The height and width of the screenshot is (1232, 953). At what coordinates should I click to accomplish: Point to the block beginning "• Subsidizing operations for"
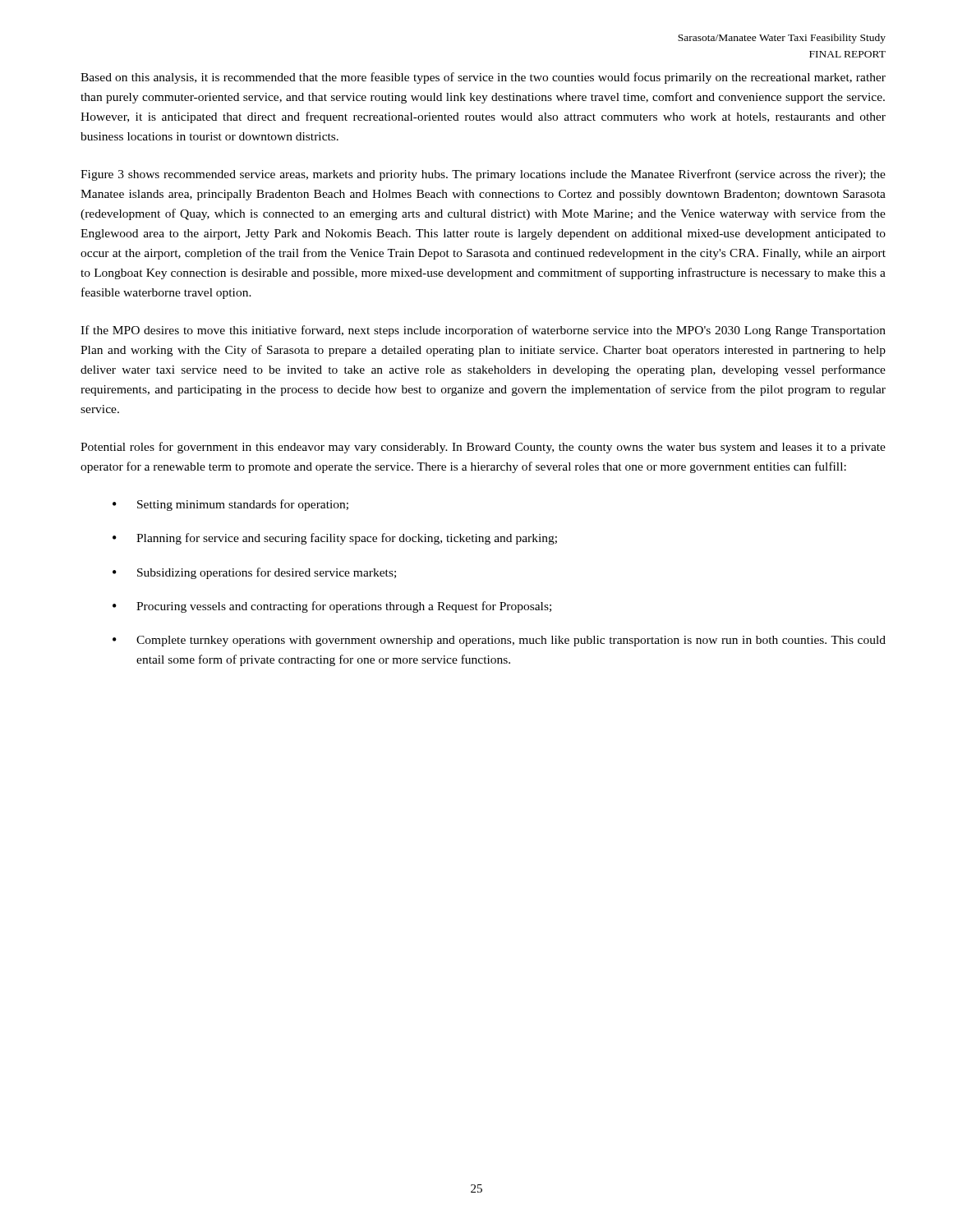(254, 573)
